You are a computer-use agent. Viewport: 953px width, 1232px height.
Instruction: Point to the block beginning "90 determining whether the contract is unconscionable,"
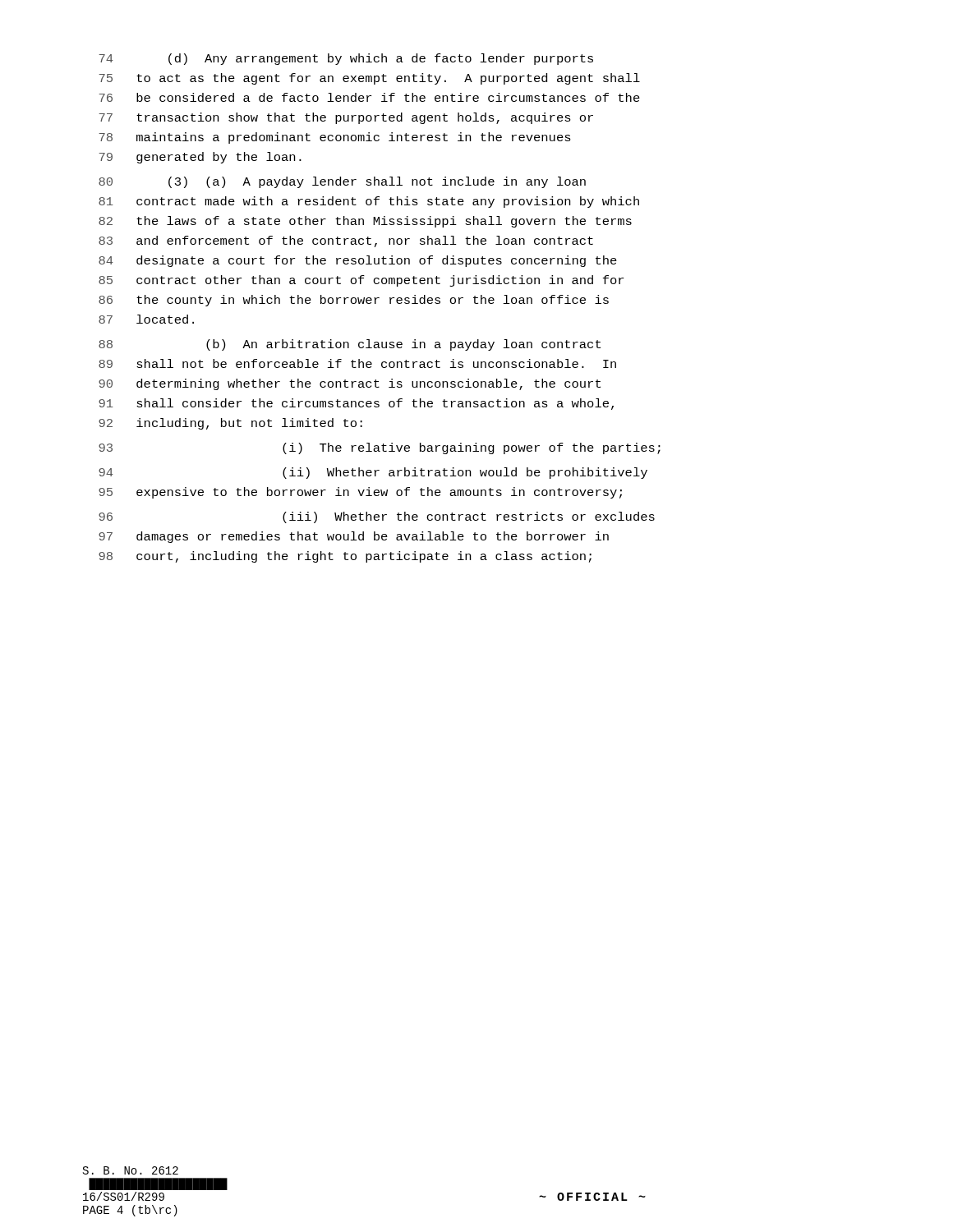point(342,385)
